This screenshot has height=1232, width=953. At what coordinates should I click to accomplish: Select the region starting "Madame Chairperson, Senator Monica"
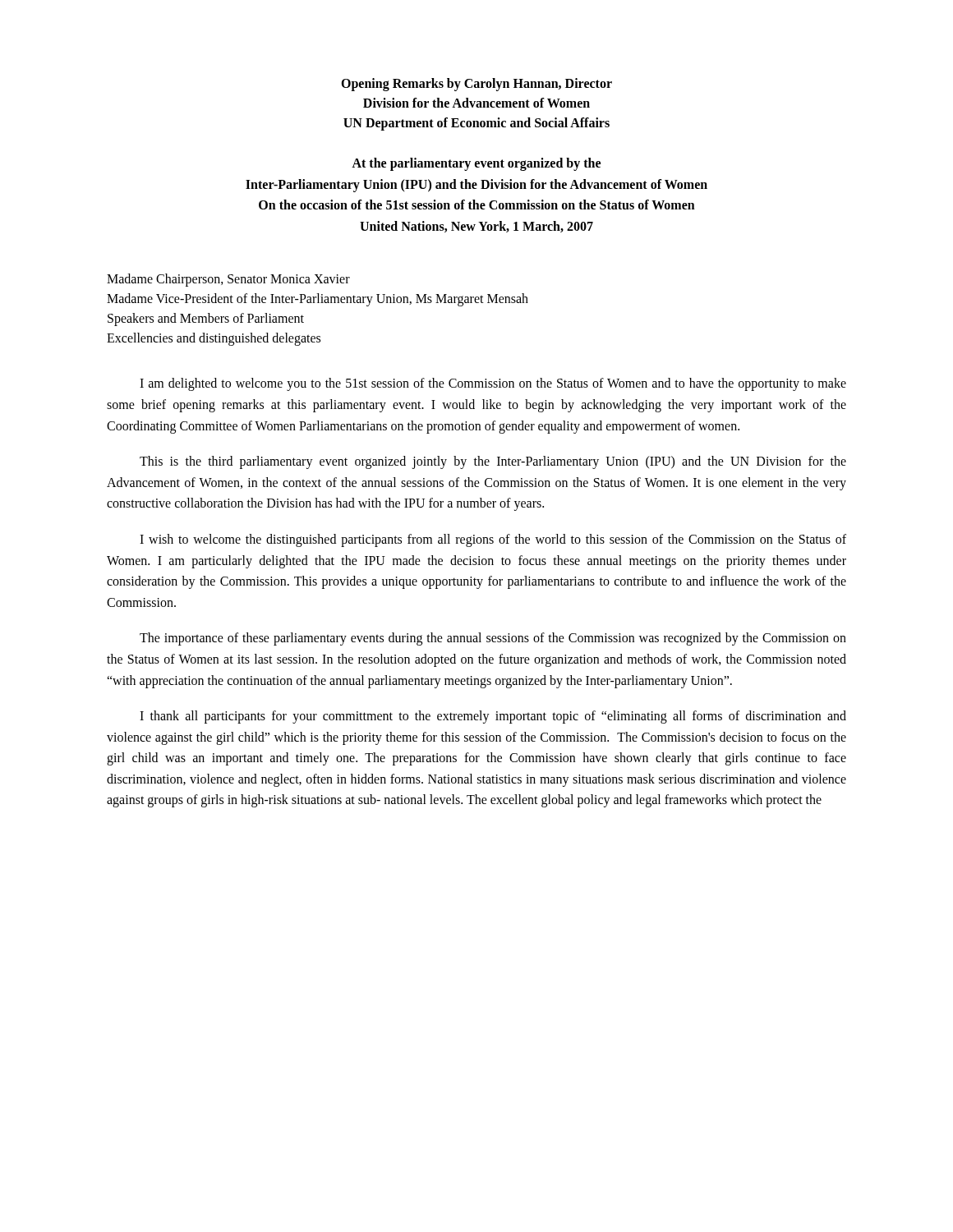[476, 309]
